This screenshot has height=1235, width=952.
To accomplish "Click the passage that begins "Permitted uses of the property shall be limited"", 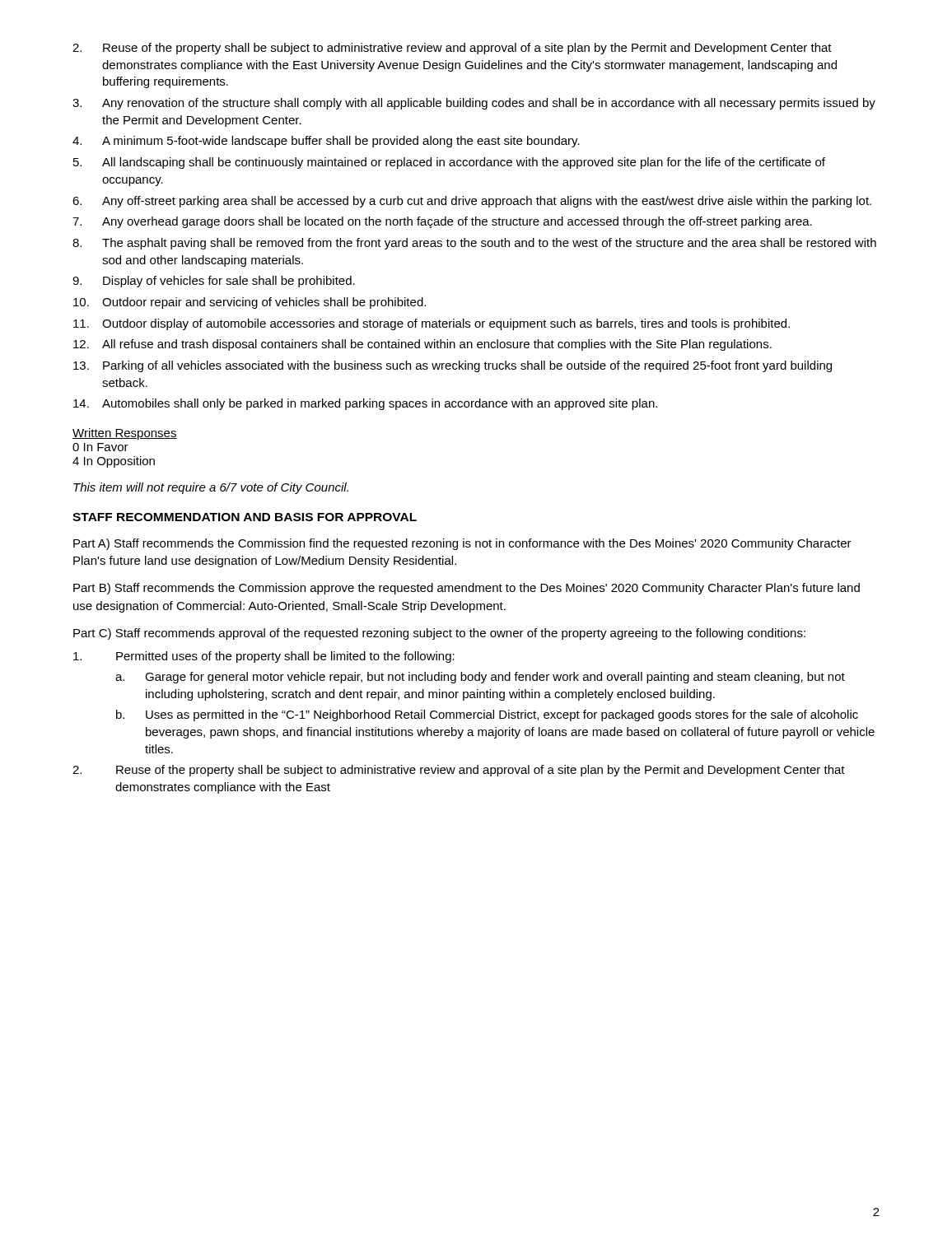I will pos(476,703).
